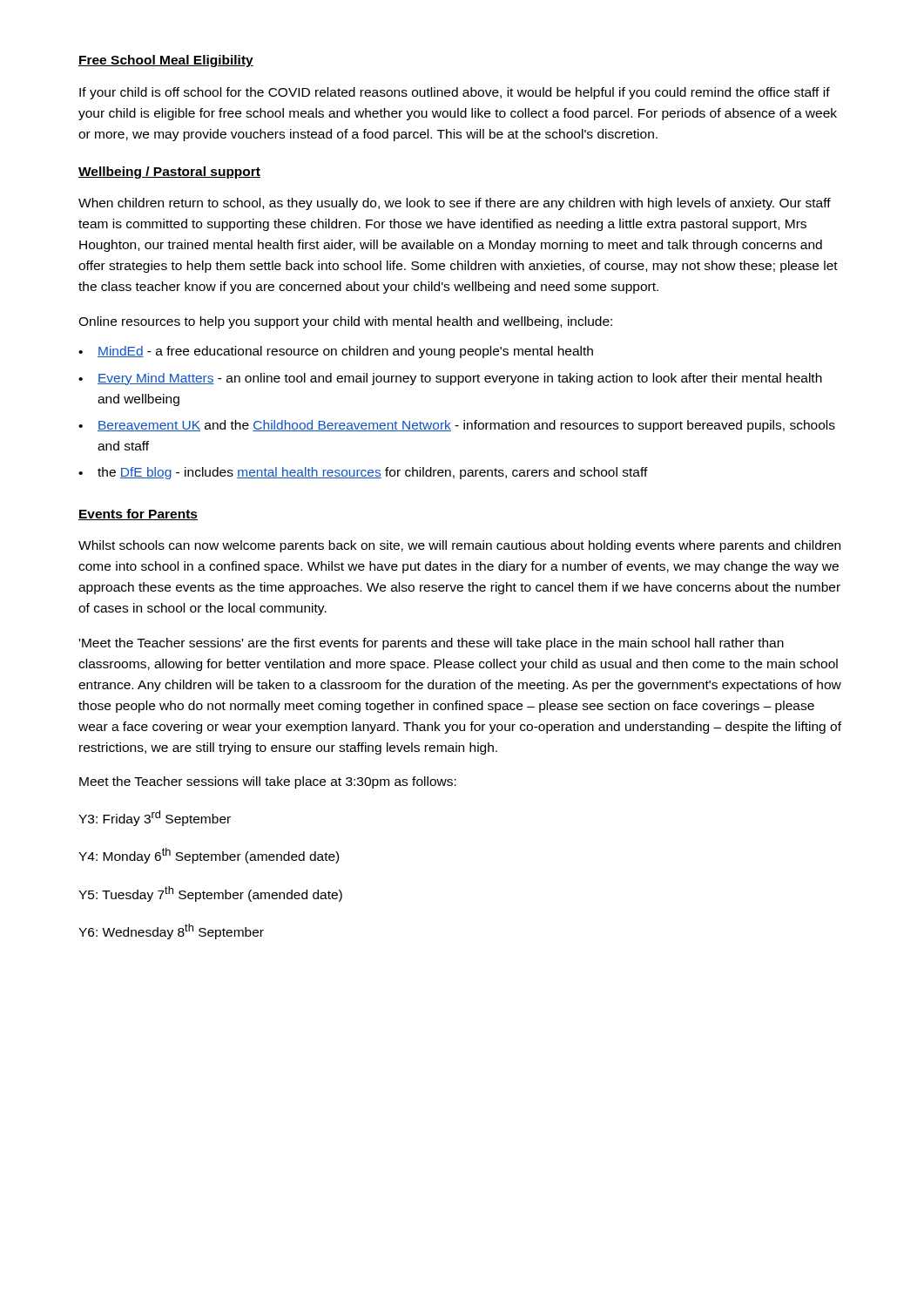Point to the block beginning "When children return to school,"
924x1307 pixels.
coord(462,245)
